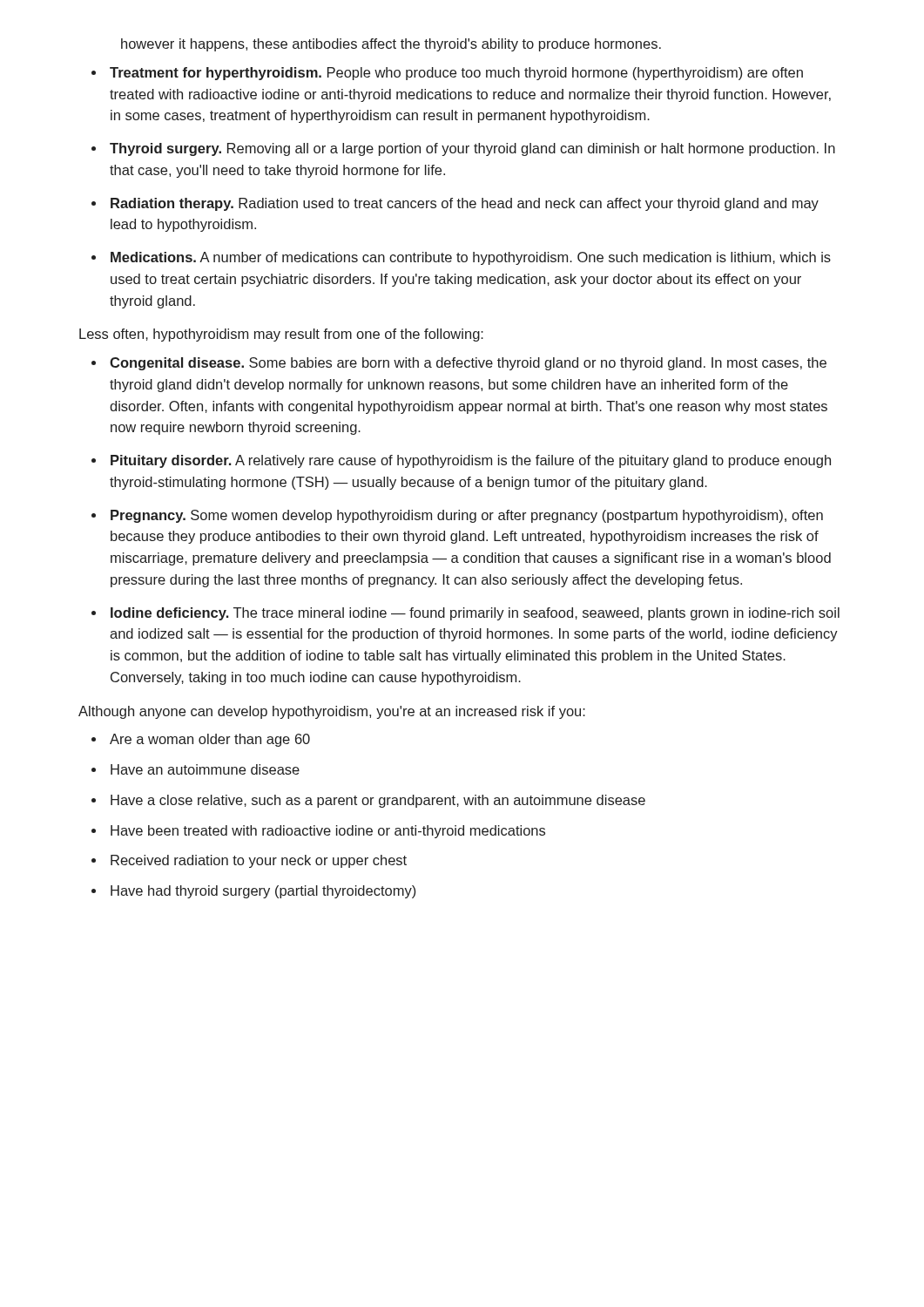Locate the list item that says "Congenital disease. Some babies"
This screenshot has height=1307, width=924.
(469, 395)
